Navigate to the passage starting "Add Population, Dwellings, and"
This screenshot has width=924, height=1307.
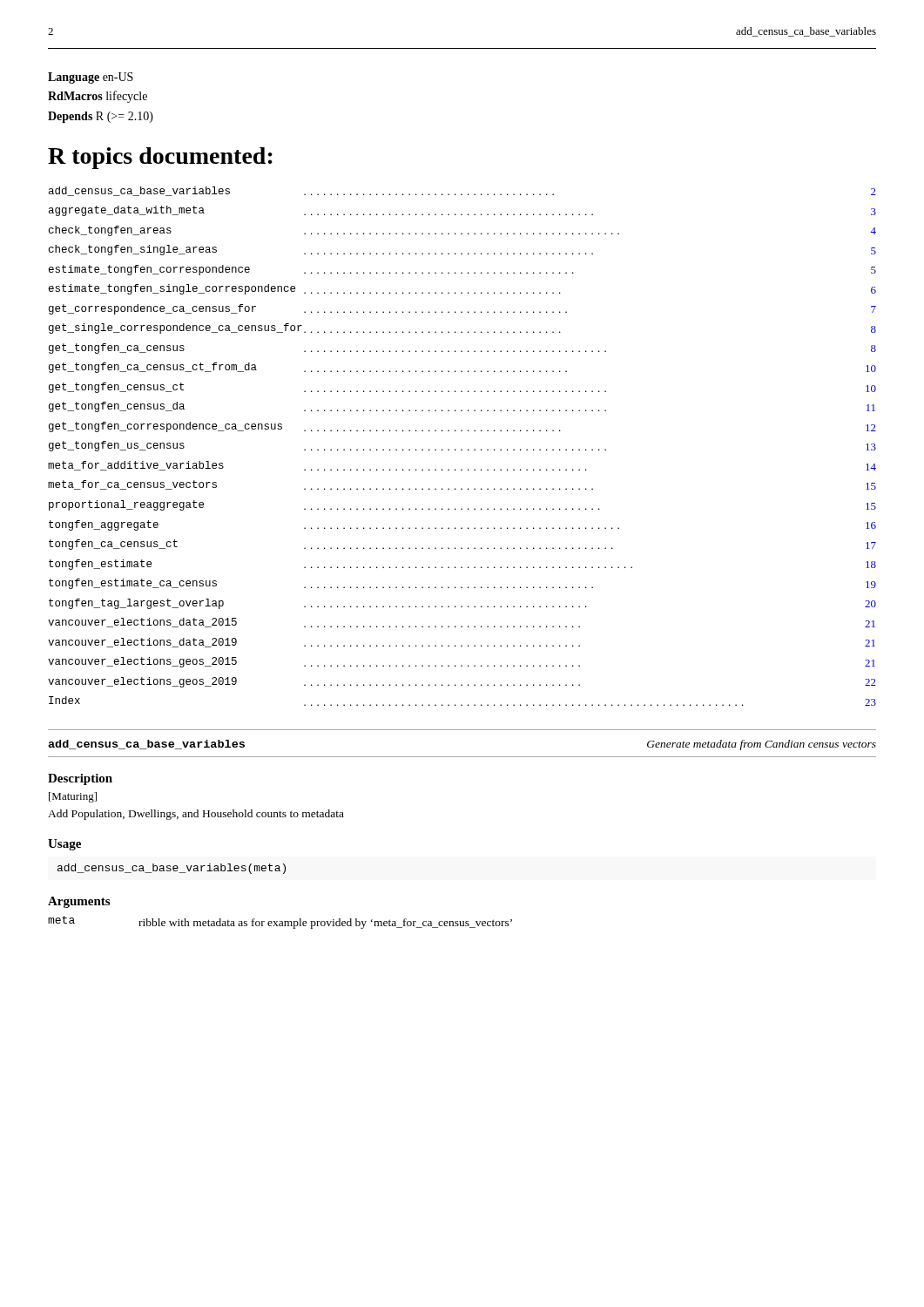196,813
